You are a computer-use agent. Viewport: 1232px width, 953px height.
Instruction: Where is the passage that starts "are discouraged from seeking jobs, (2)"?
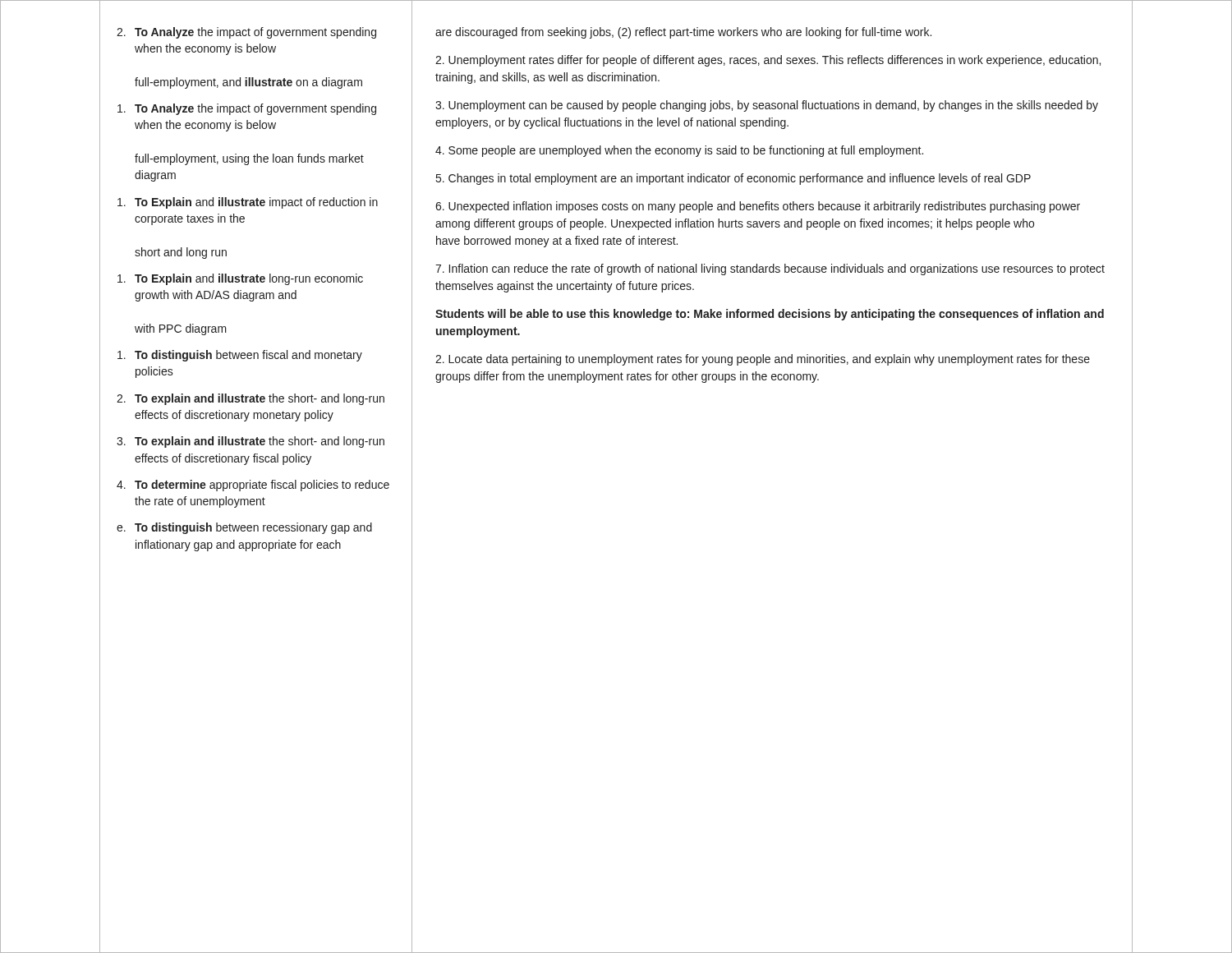(x=684, y=32)
